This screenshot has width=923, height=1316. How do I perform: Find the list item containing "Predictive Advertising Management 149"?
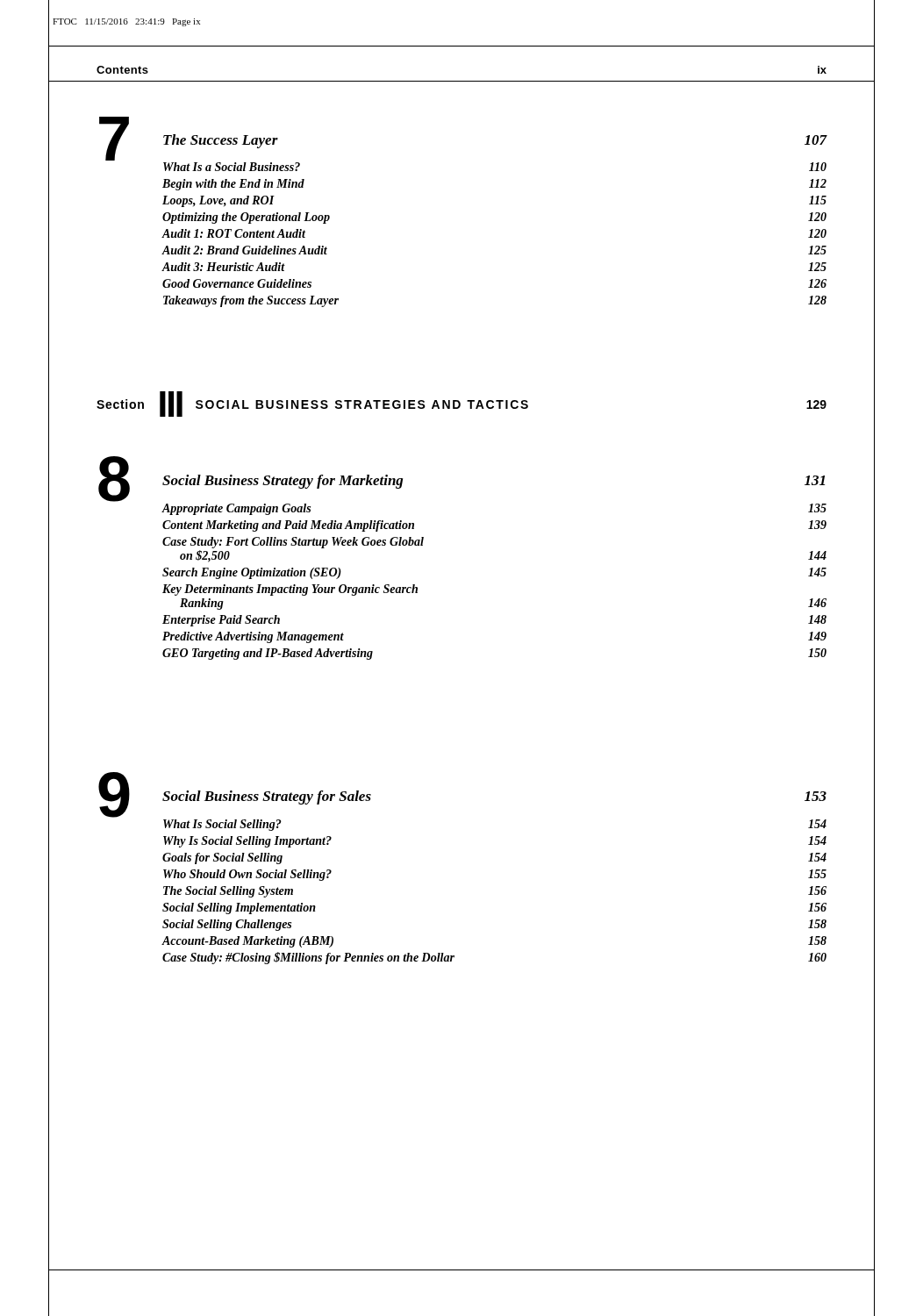coord(248,637)
